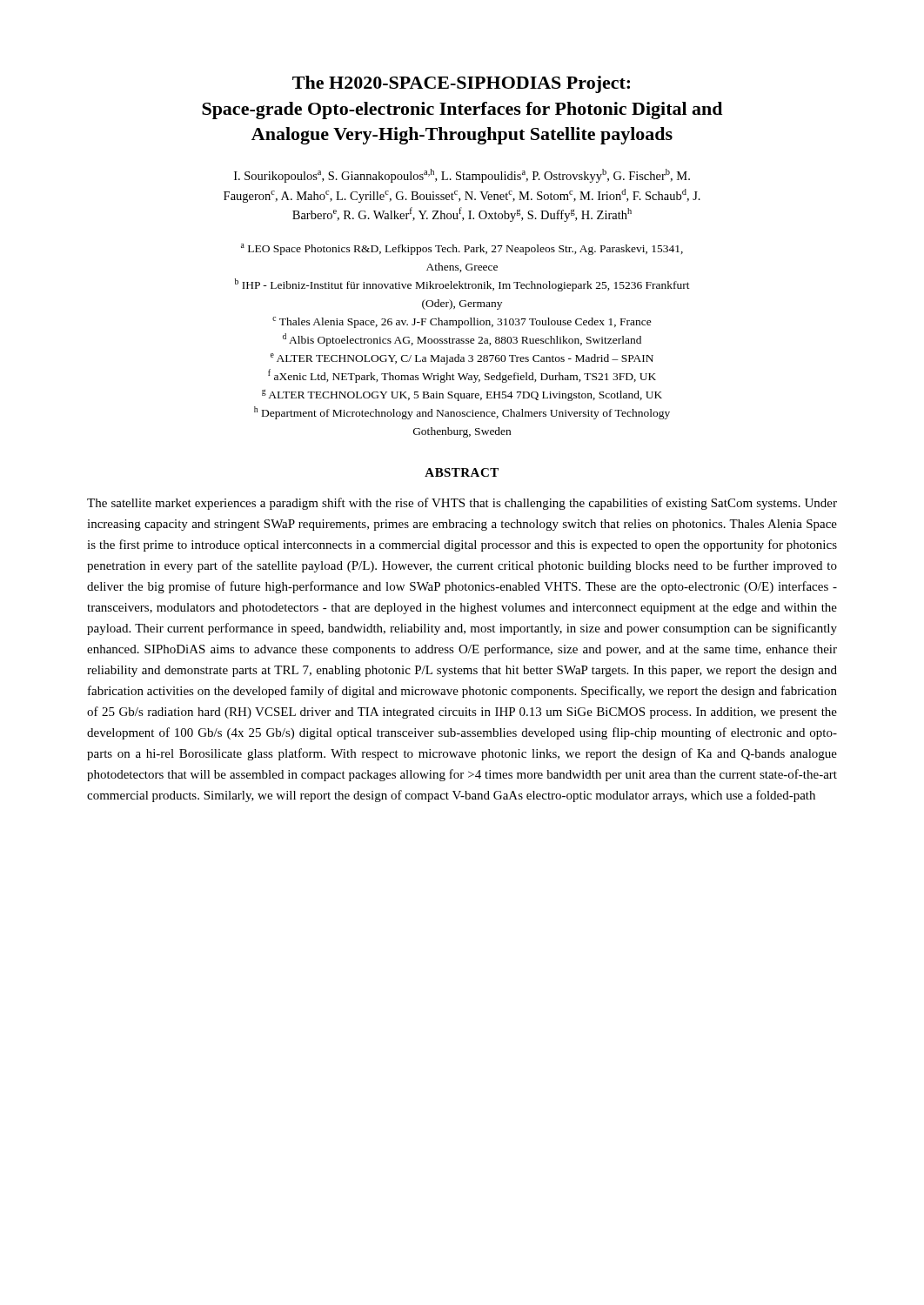Point to the title beginning "The H2020-SPACE-SIPHODIAS Project: Space-grade Opto-electronic Interfaces for"

point(462,108)
